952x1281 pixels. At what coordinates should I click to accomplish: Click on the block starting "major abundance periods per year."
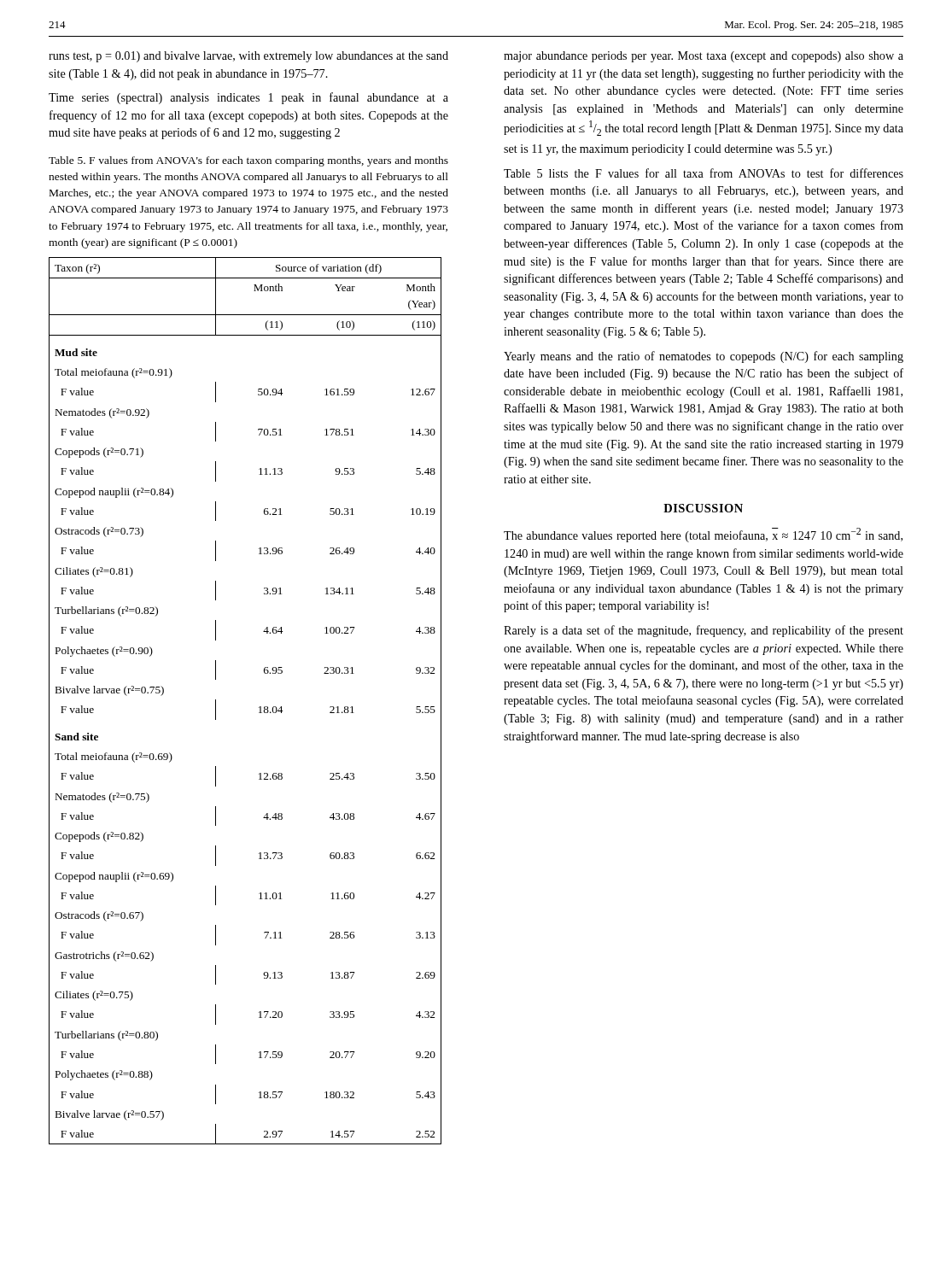click(704, 267)
